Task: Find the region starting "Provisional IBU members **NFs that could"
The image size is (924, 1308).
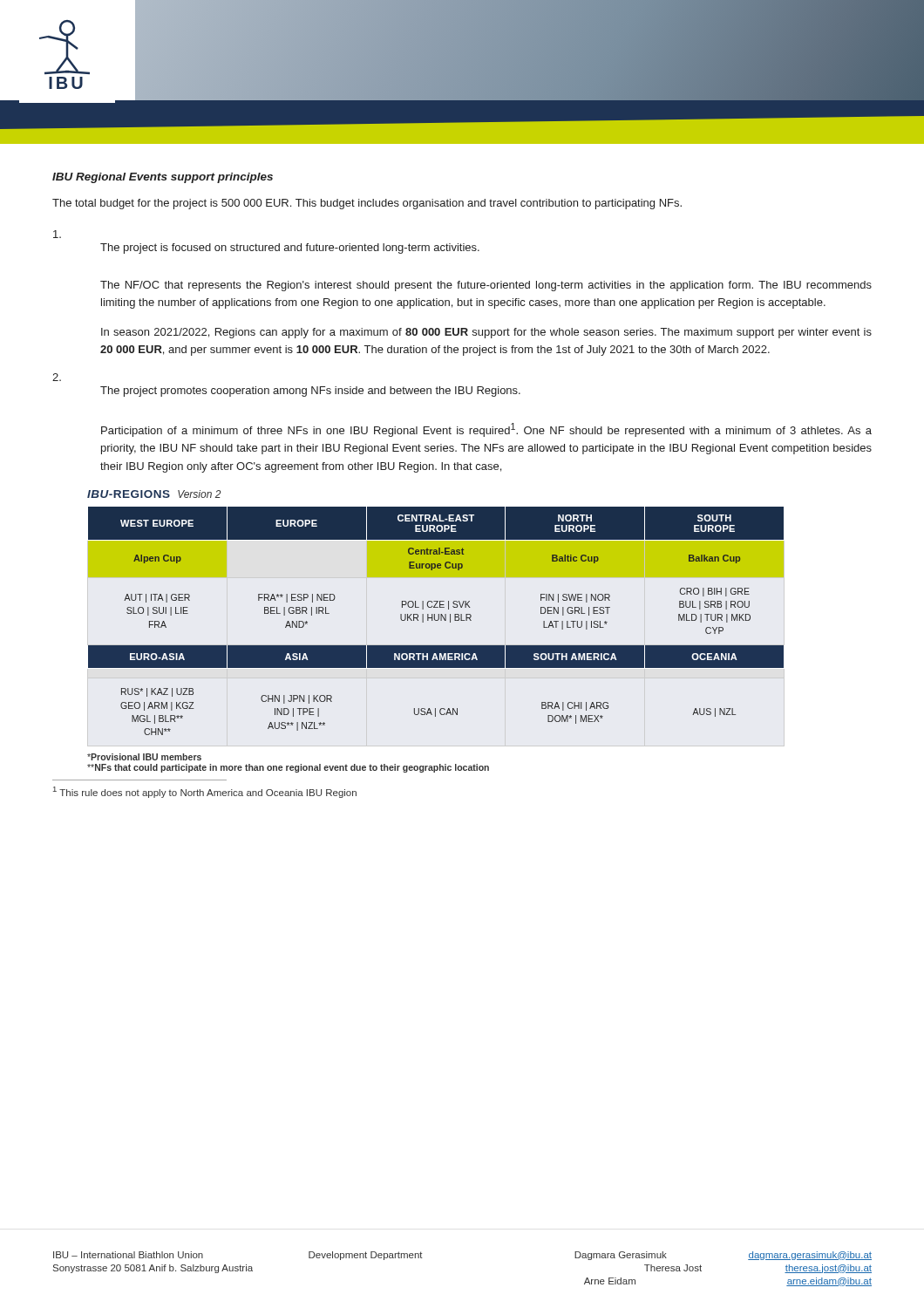Action: coord(479,762)
